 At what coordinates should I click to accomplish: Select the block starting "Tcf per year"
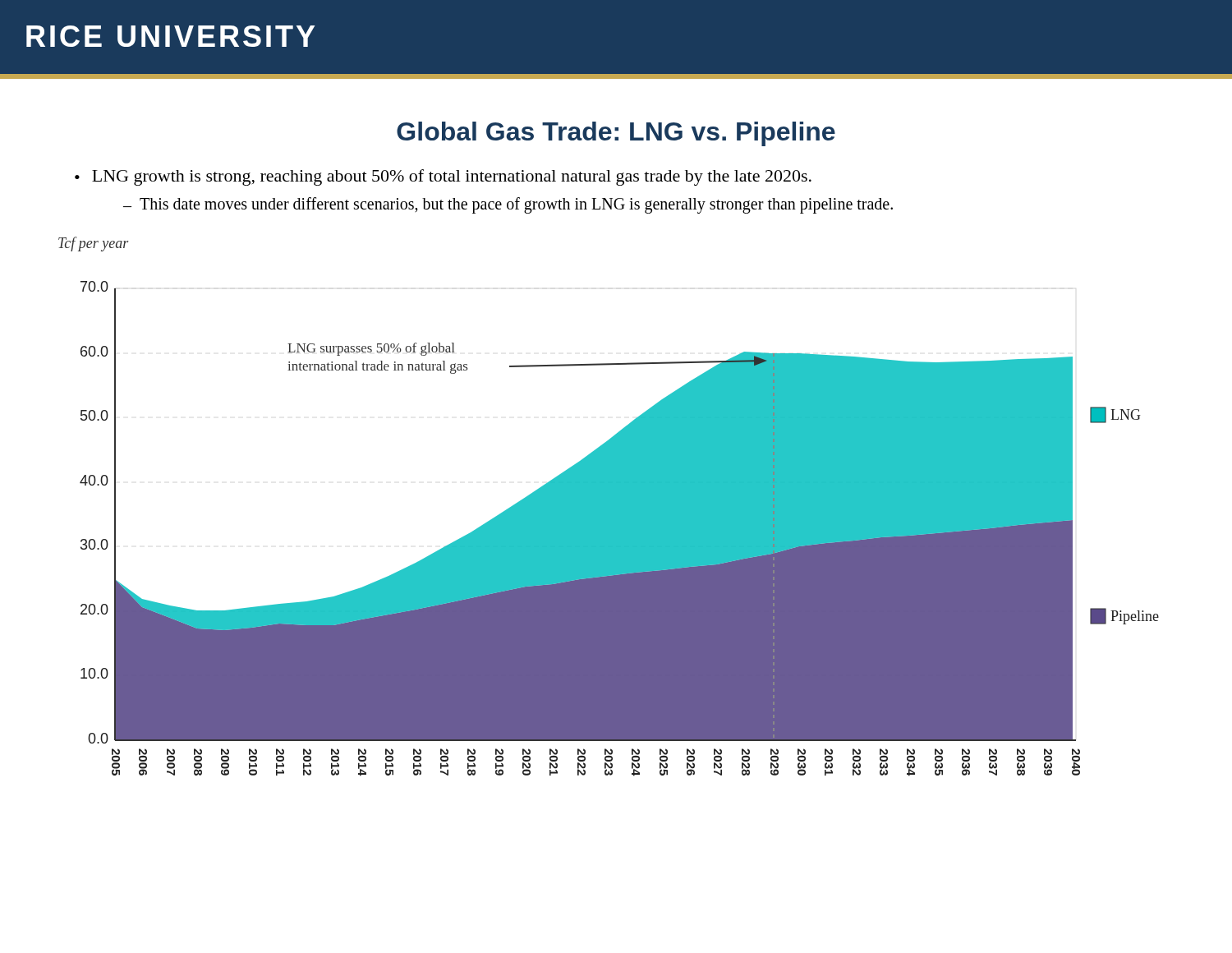93,243
